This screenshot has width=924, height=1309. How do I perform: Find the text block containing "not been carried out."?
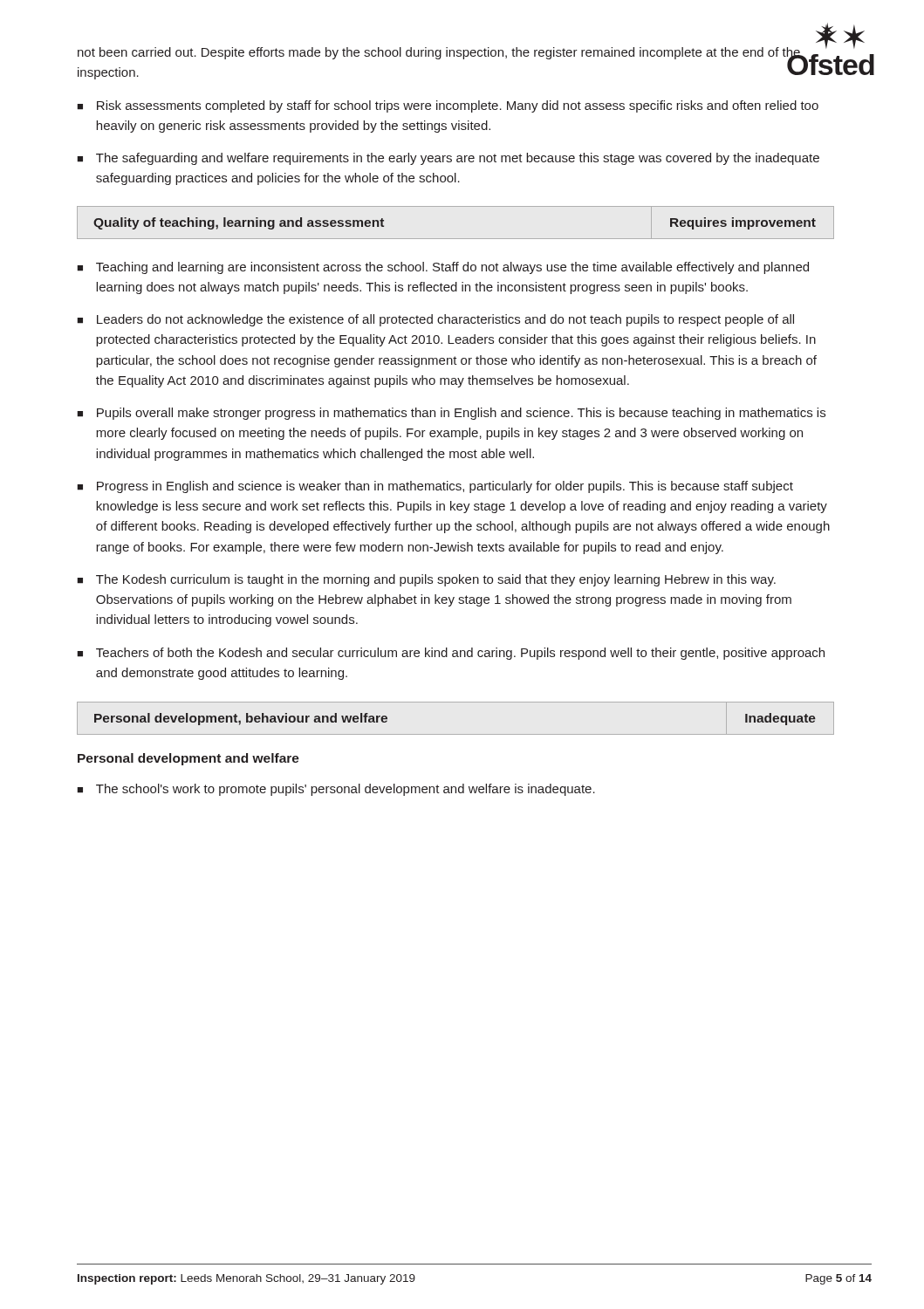click(439, 62)
